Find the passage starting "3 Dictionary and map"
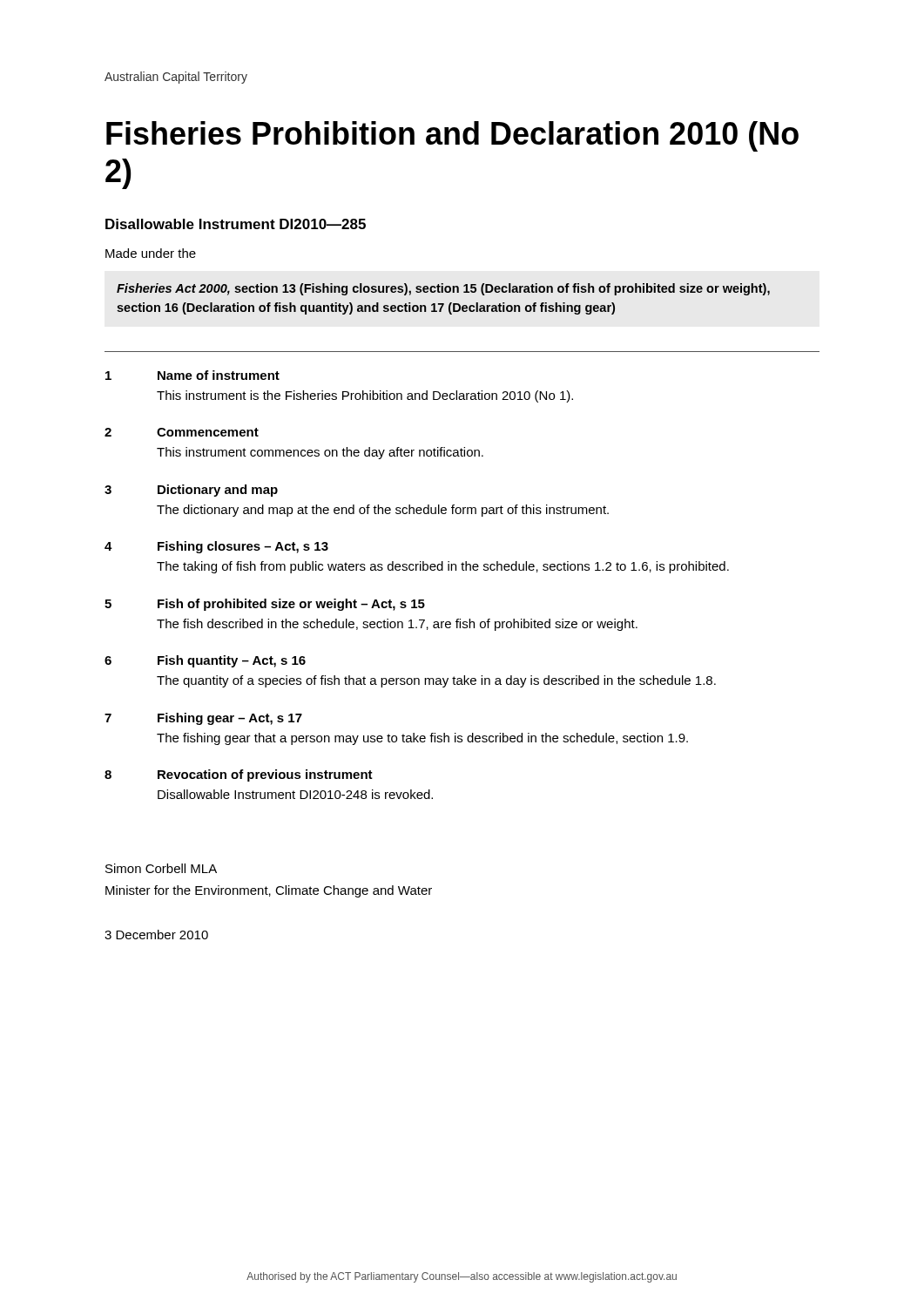This screenshot has width=924, height=1307. click(462, 501)
